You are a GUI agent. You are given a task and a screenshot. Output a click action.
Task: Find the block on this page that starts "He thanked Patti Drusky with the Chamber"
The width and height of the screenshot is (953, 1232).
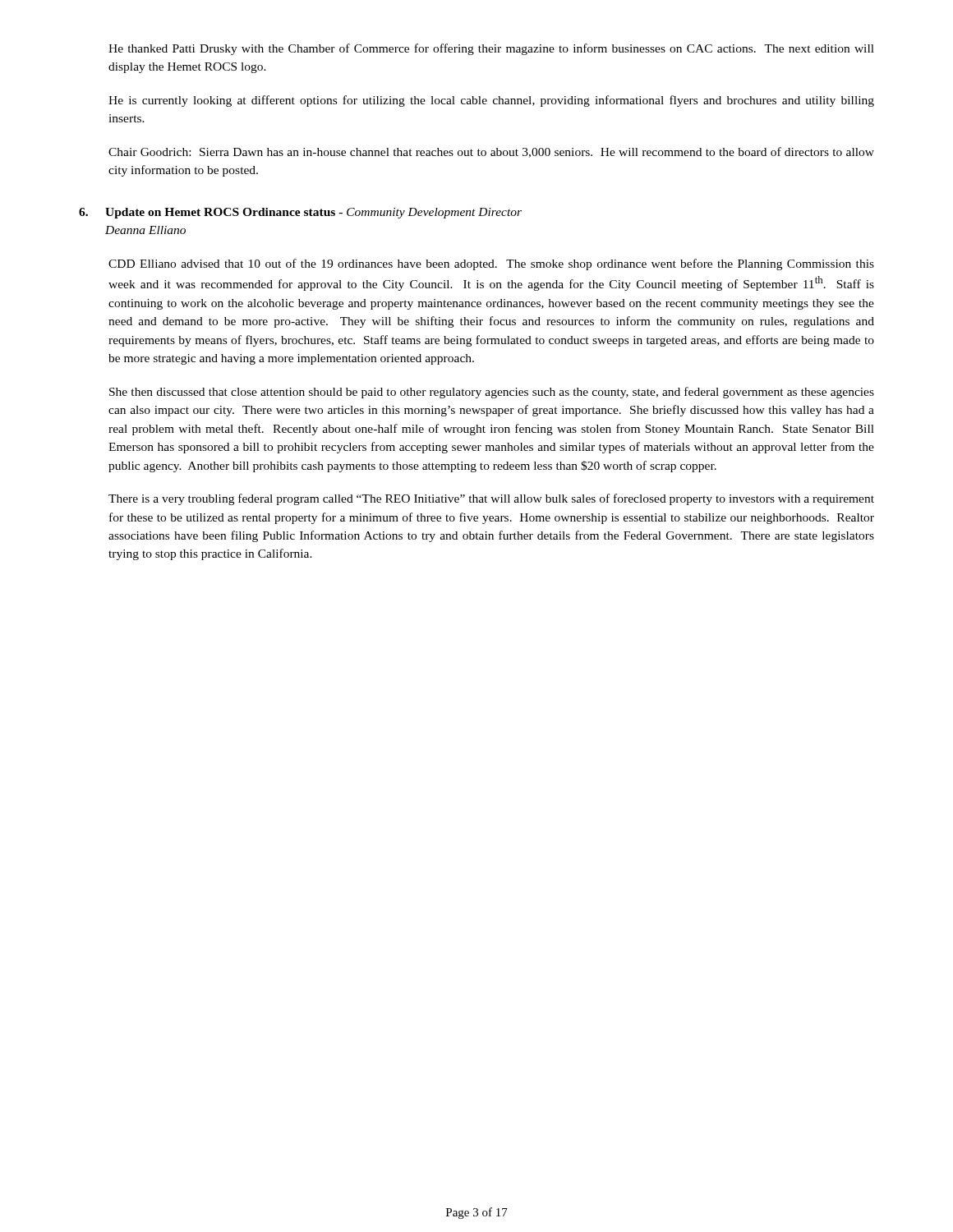click(x=491, y=57)
